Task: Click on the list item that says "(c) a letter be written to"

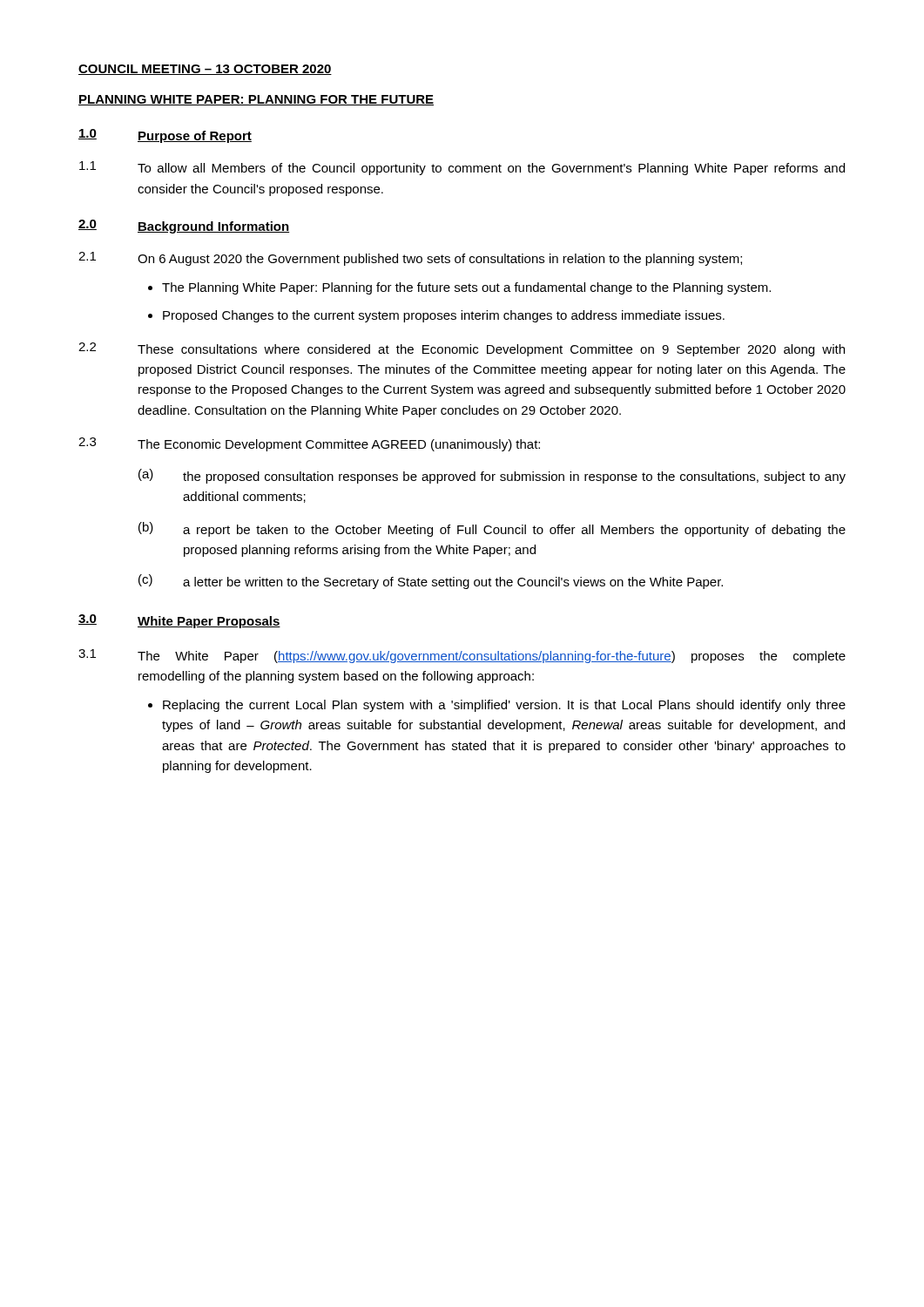Action: pyautogui.click(x=492, y=582)
